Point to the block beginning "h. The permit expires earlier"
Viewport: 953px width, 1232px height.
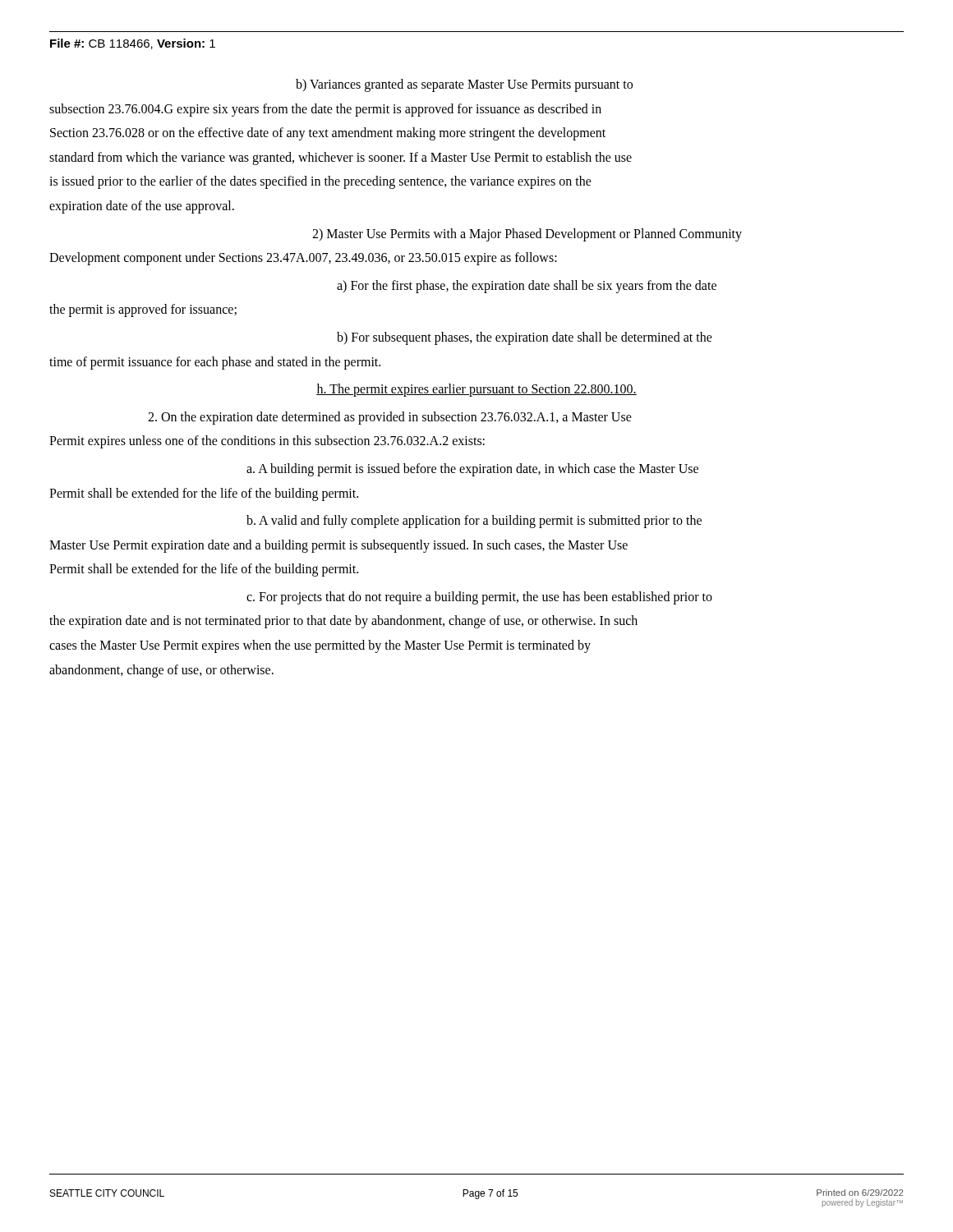(x=476, y=389)
